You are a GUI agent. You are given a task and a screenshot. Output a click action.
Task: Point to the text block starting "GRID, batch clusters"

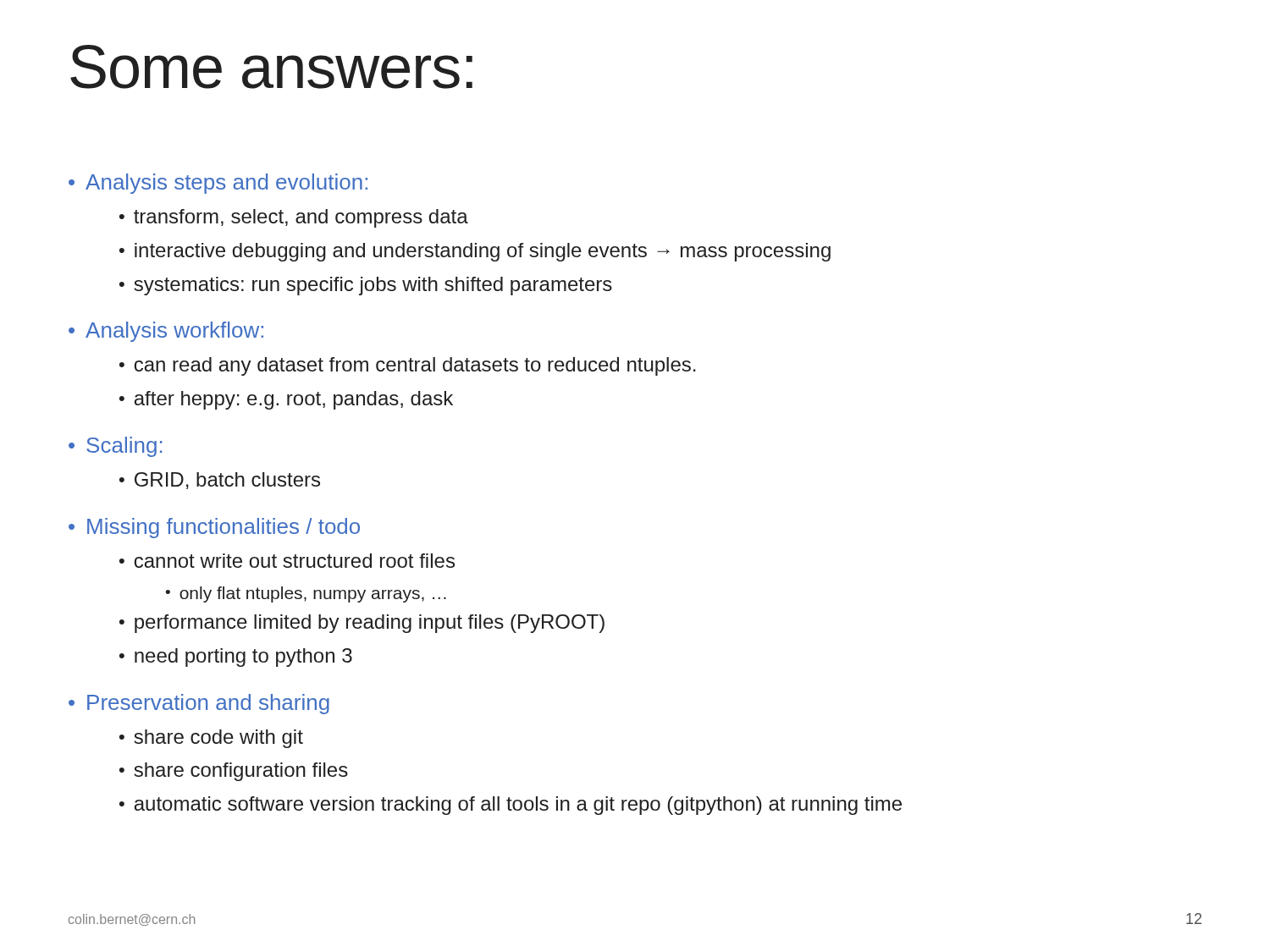point(227,480)
